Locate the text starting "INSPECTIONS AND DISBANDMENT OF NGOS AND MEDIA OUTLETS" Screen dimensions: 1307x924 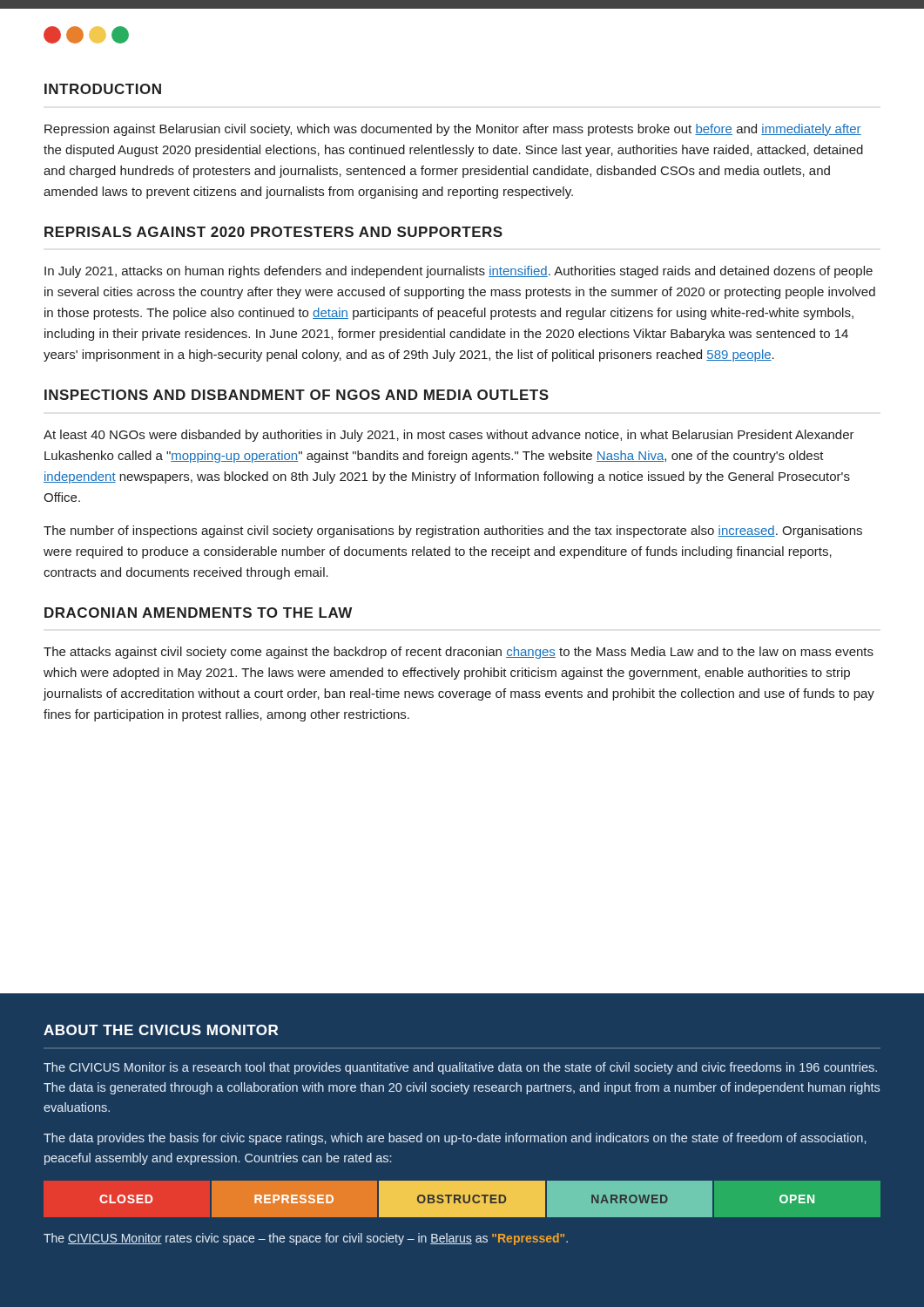click(x=296, y=395)
